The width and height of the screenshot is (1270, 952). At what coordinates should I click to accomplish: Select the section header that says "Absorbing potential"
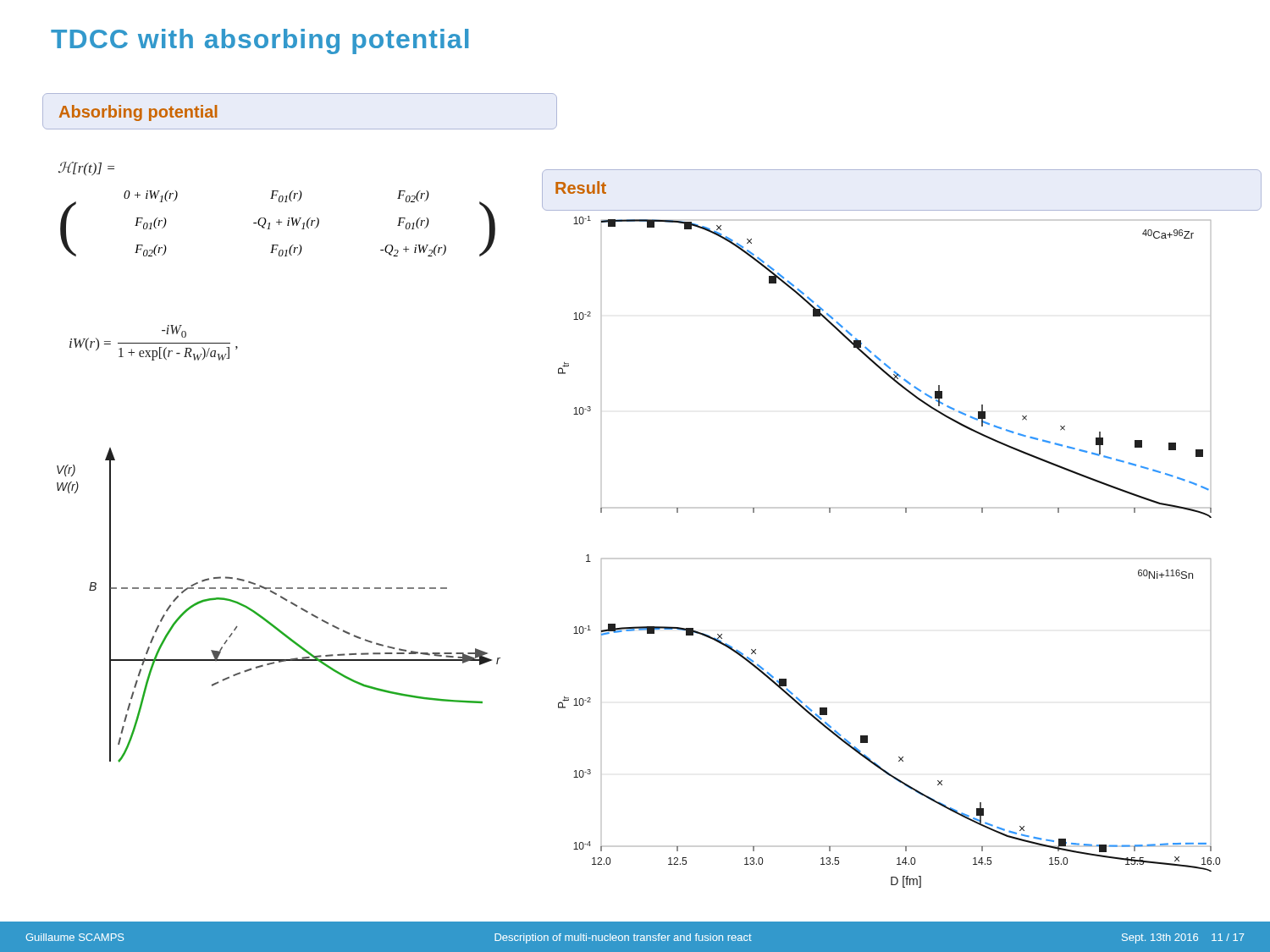point(138,113)
